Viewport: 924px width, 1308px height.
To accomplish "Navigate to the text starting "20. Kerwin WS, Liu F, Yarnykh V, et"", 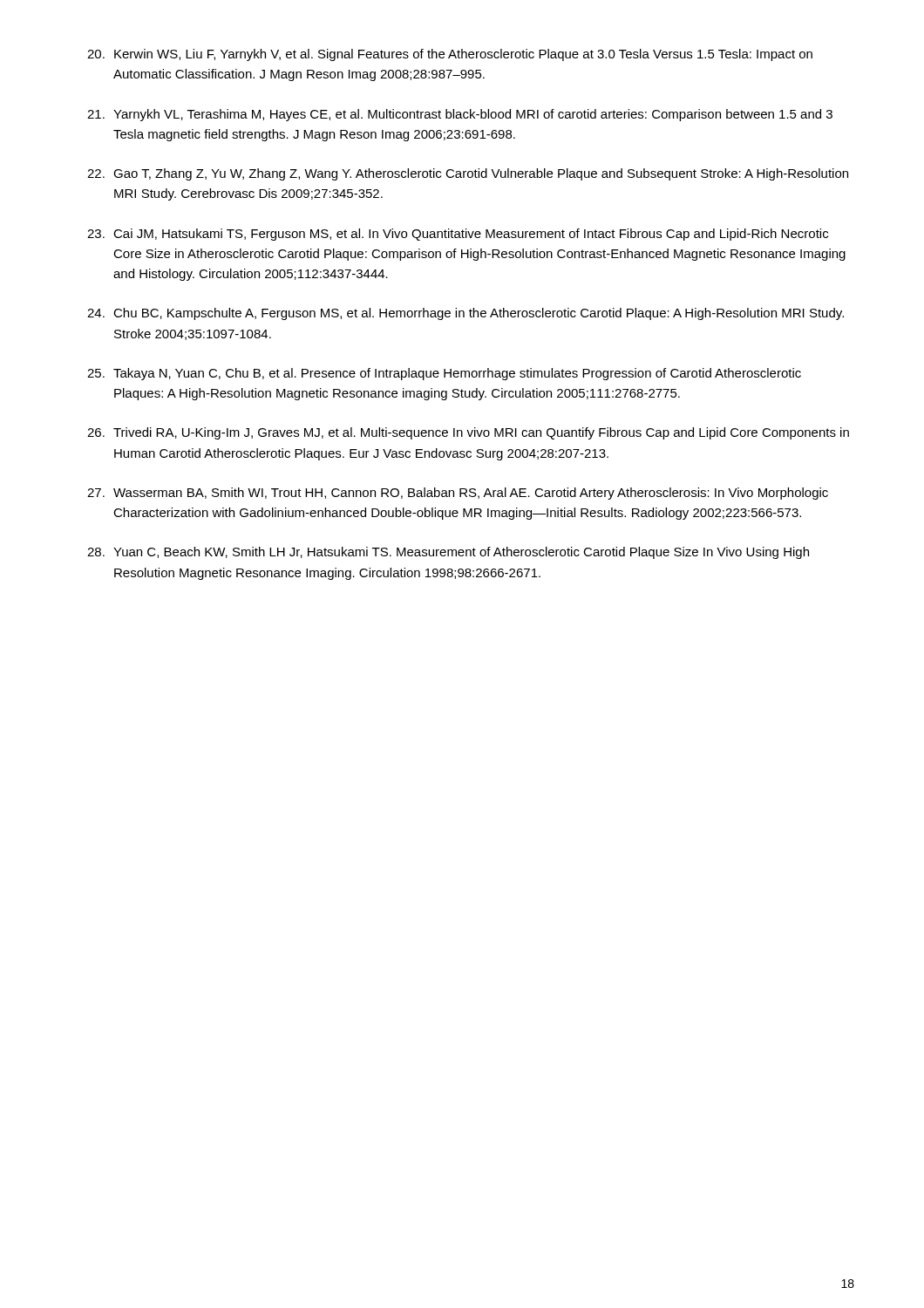I will 471,64.
